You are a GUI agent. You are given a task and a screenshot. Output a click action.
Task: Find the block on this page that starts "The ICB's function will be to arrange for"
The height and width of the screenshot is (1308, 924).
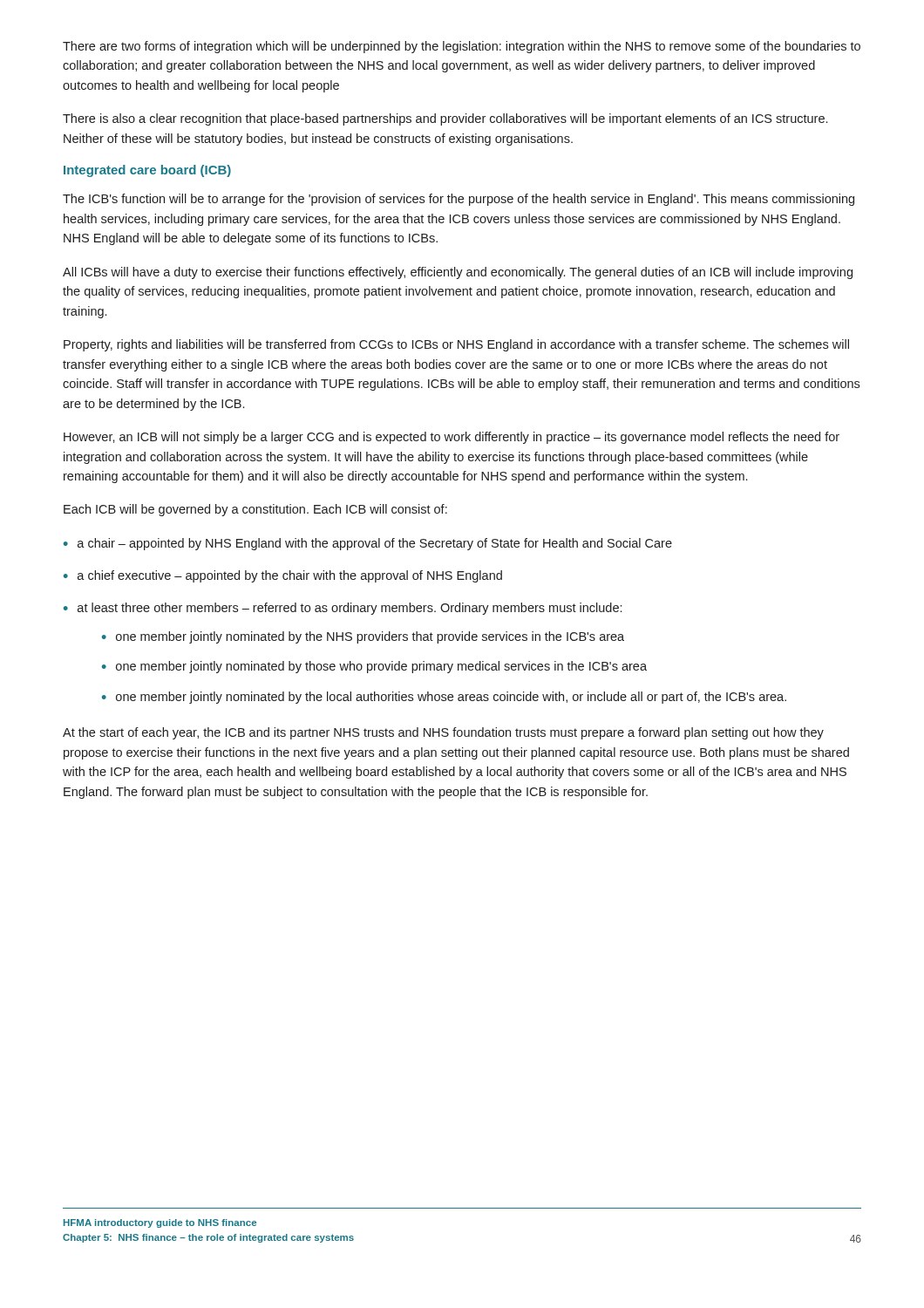tap(459, 219)
